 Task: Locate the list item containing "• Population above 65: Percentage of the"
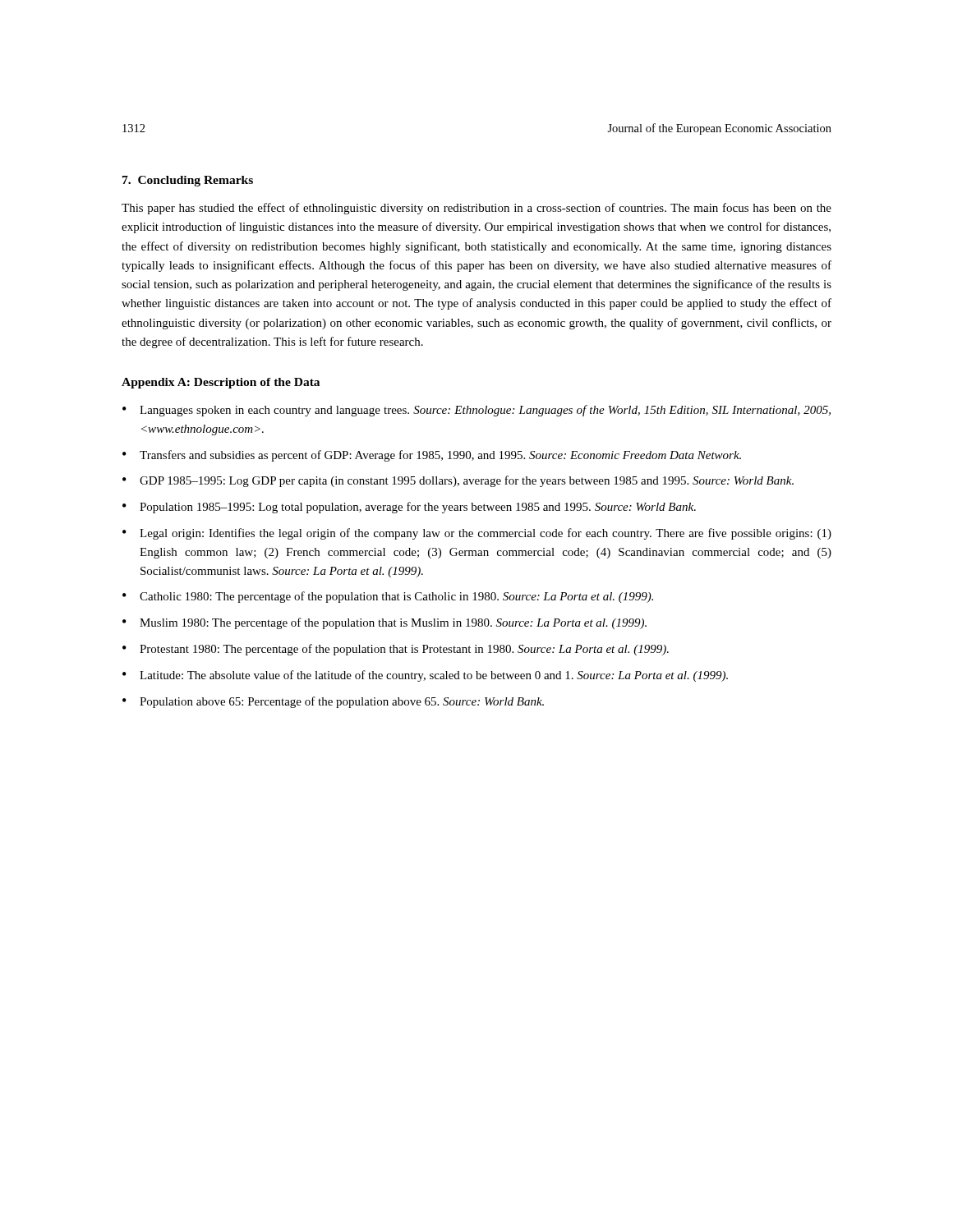pyautogui.click(x=476, y=701)
